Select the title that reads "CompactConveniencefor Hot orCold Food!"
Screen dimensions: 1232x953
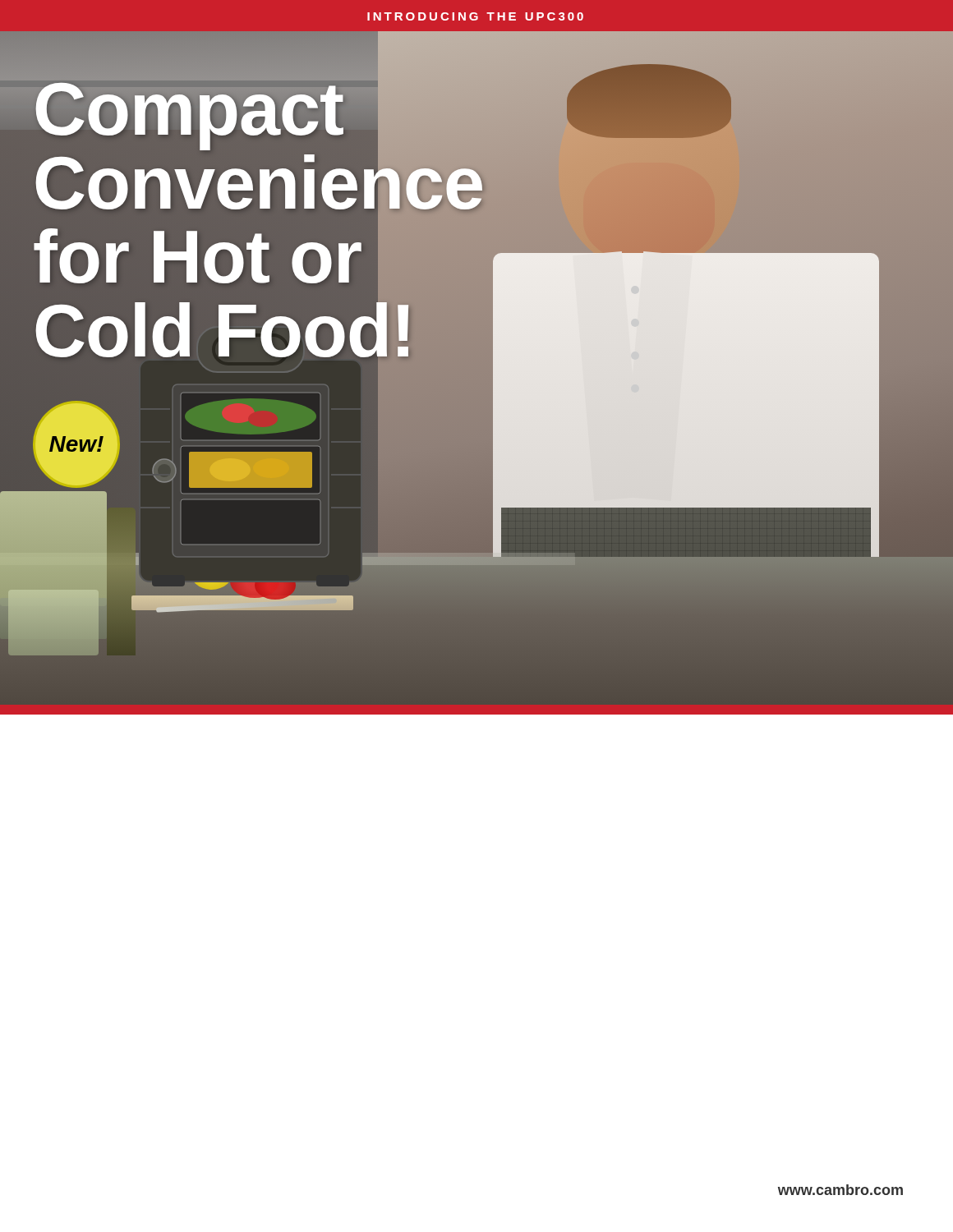[x=259, y=220]
